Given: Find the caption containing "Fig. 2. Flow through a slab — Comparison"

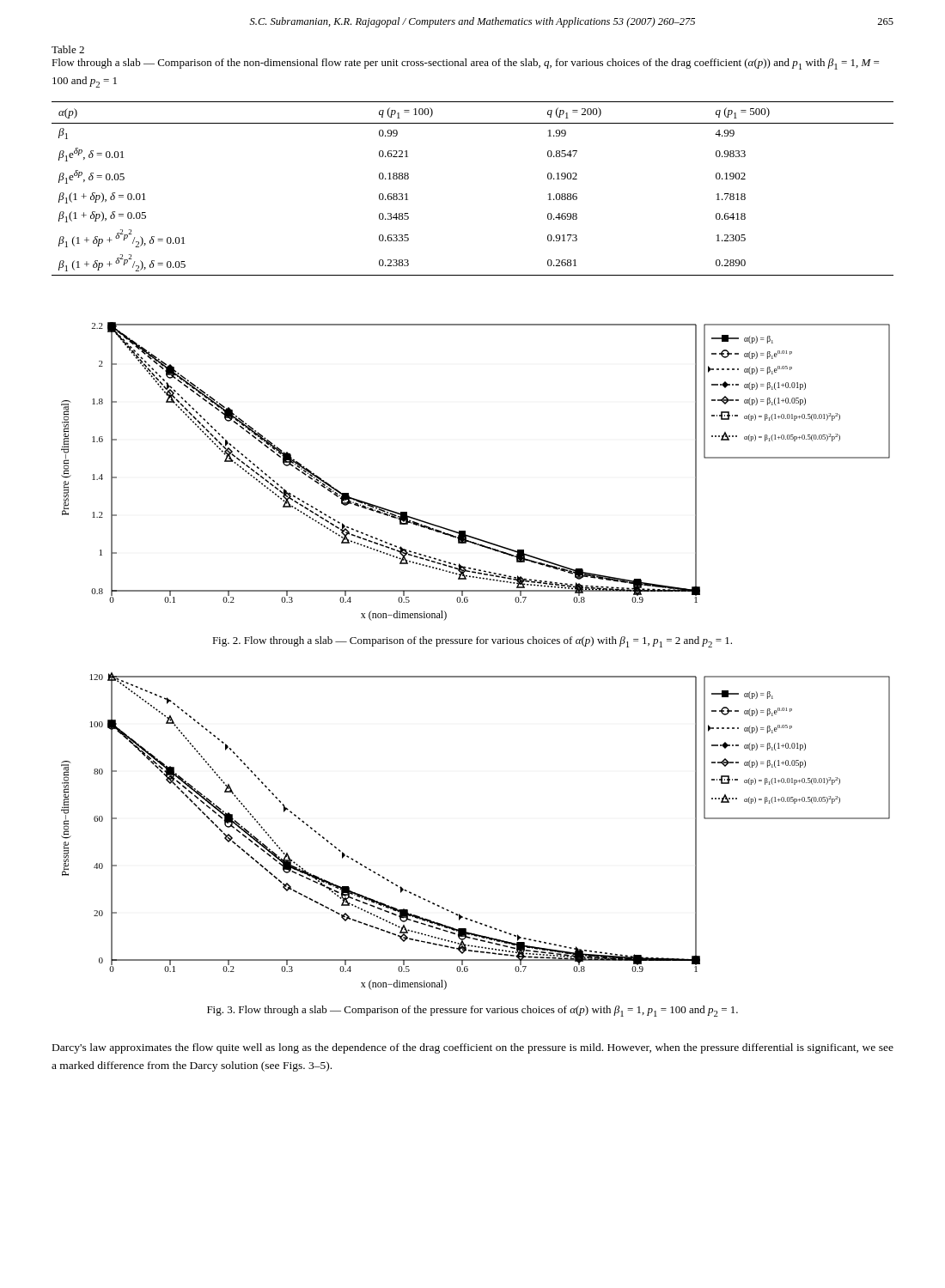Looking at the screenshot, I should 472,641.
